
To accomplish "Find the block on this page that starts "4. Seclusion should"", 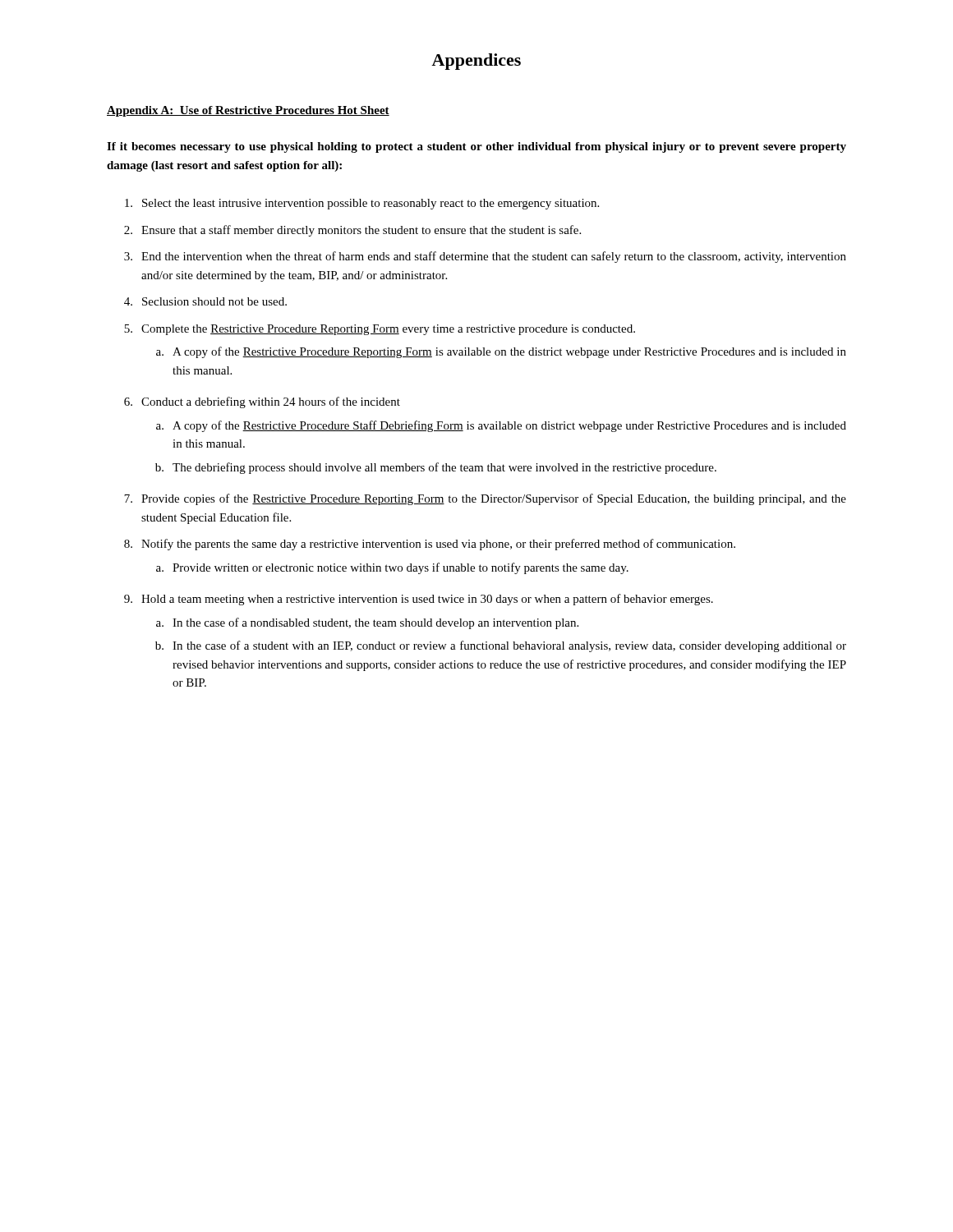I will tap(205, 301).
